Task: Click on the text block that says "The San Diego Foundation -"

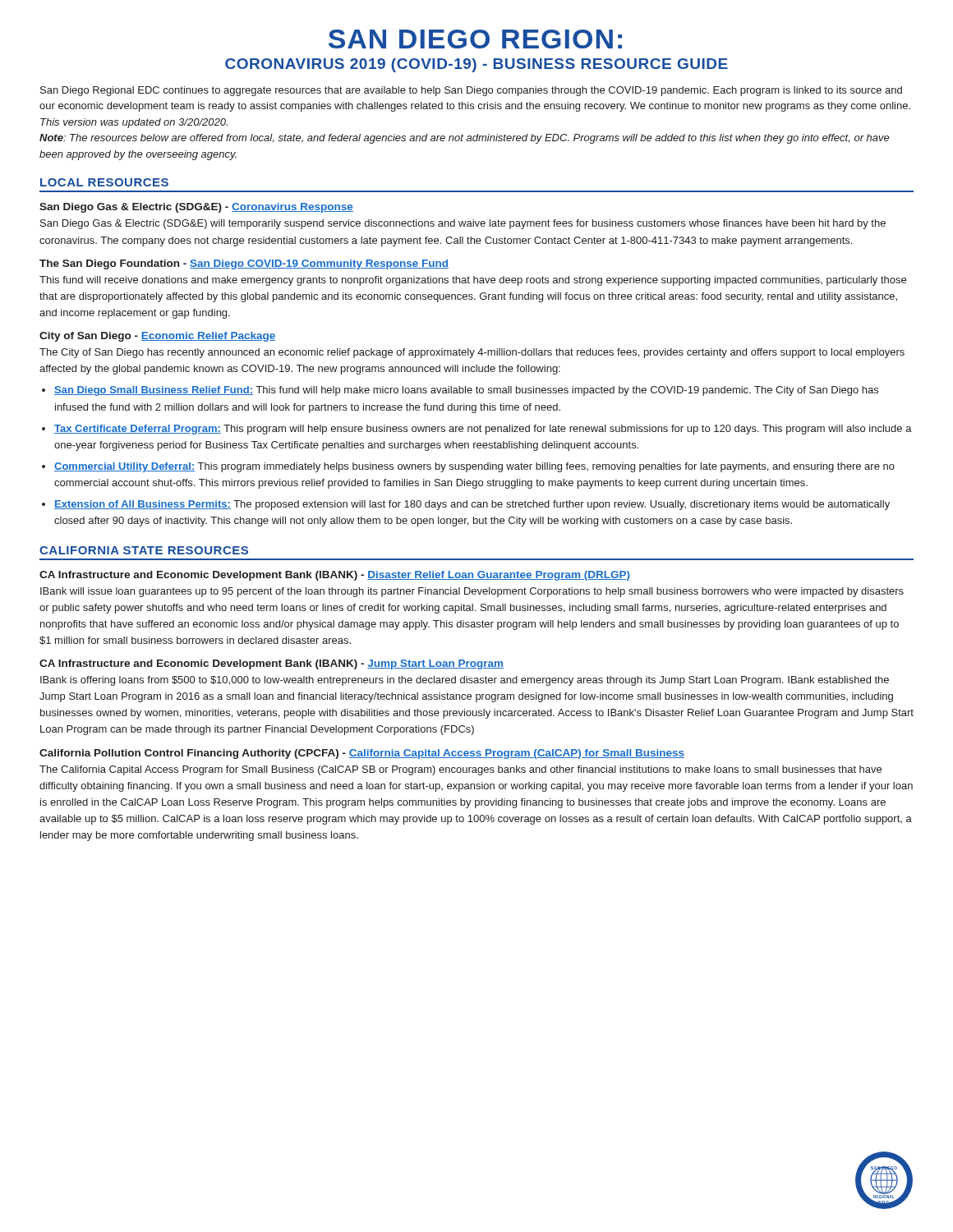Action: coord(244,263)
